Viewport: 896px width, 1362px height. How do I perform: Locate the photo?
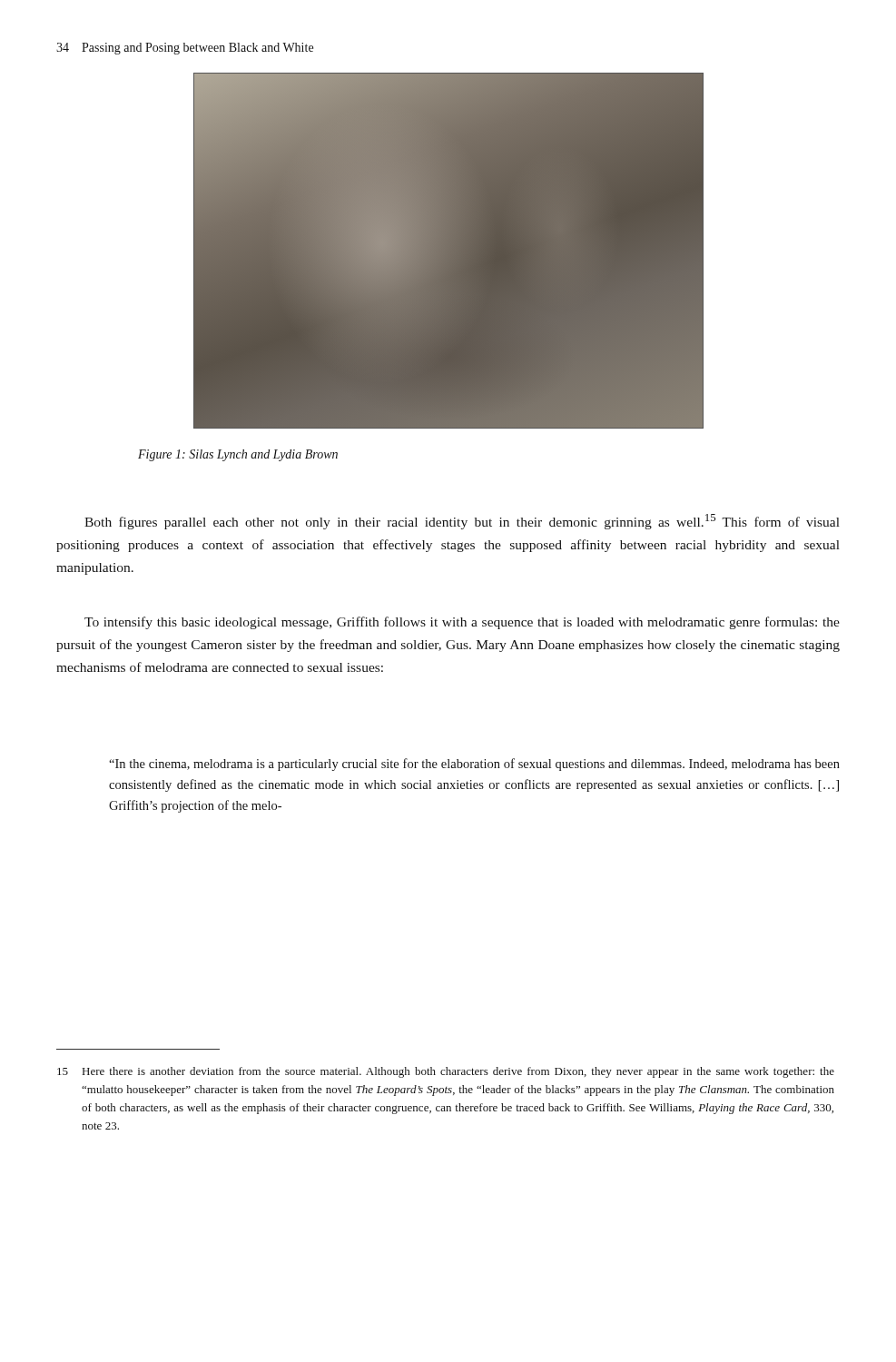click(x=448, y=251)
